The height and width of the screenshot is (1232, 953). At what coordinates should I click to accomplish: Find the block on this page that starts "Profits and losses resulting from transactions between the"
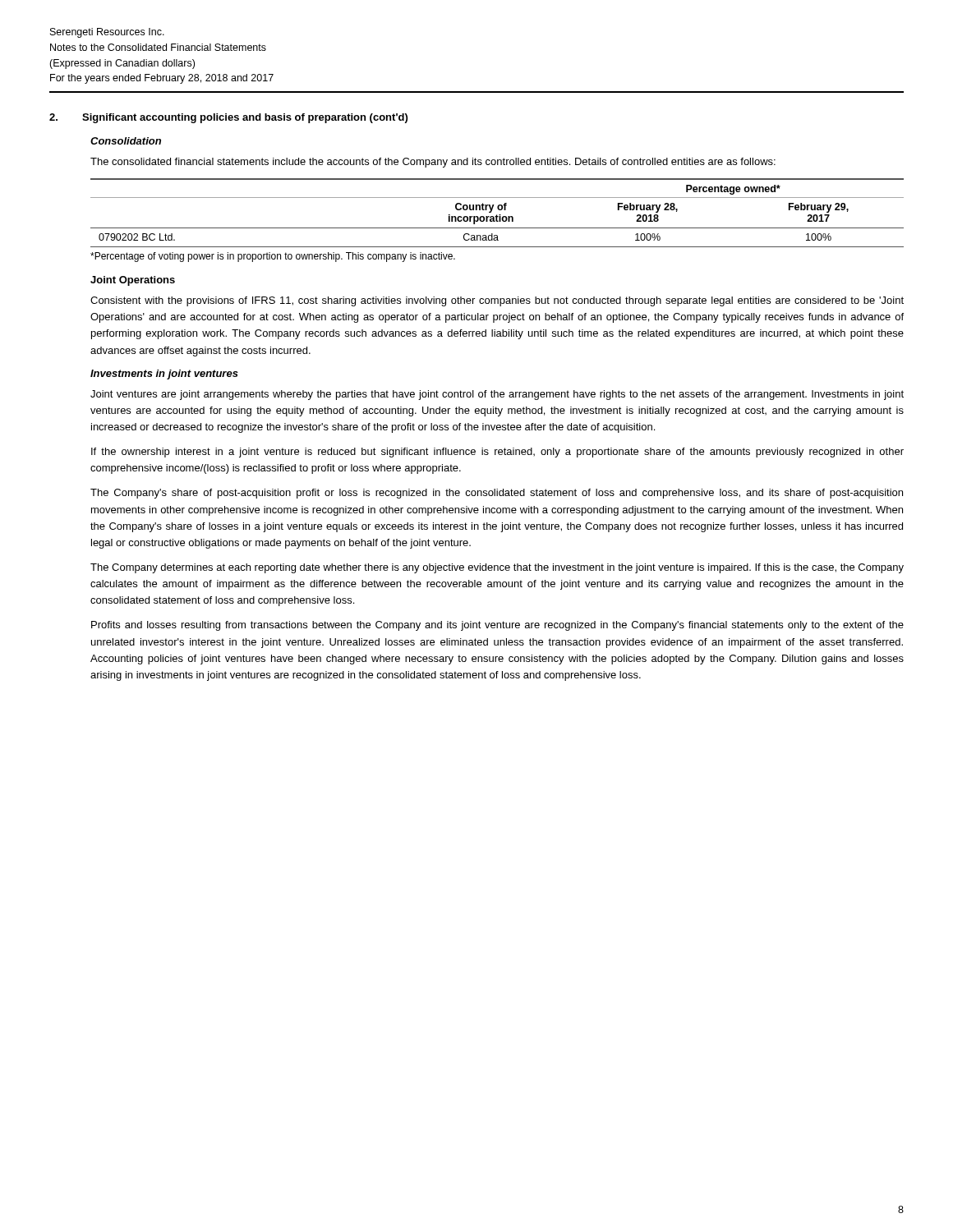tap(497, 650)
